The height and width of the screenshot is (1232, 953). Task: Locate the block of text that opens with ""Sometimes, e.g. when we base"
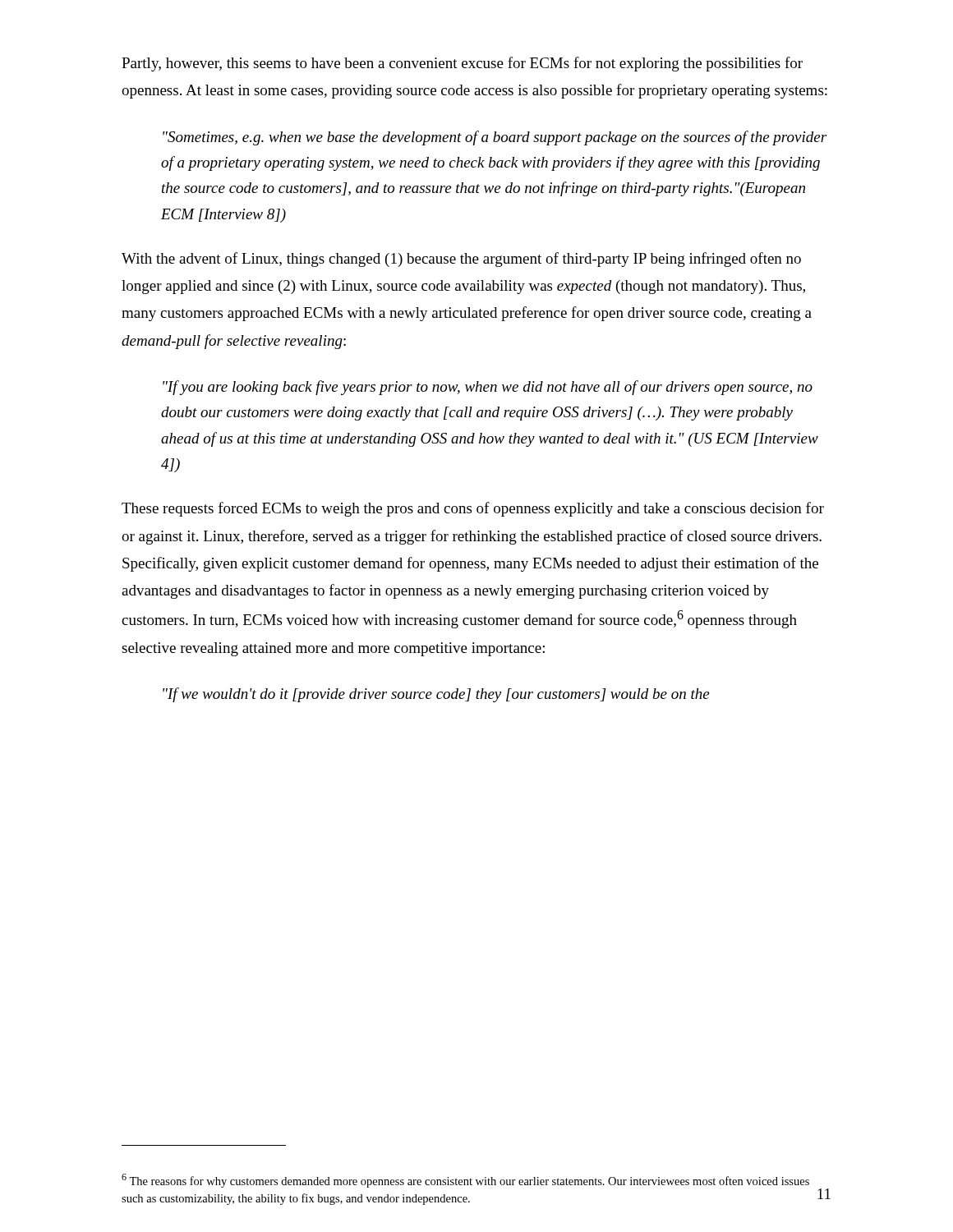494,175
